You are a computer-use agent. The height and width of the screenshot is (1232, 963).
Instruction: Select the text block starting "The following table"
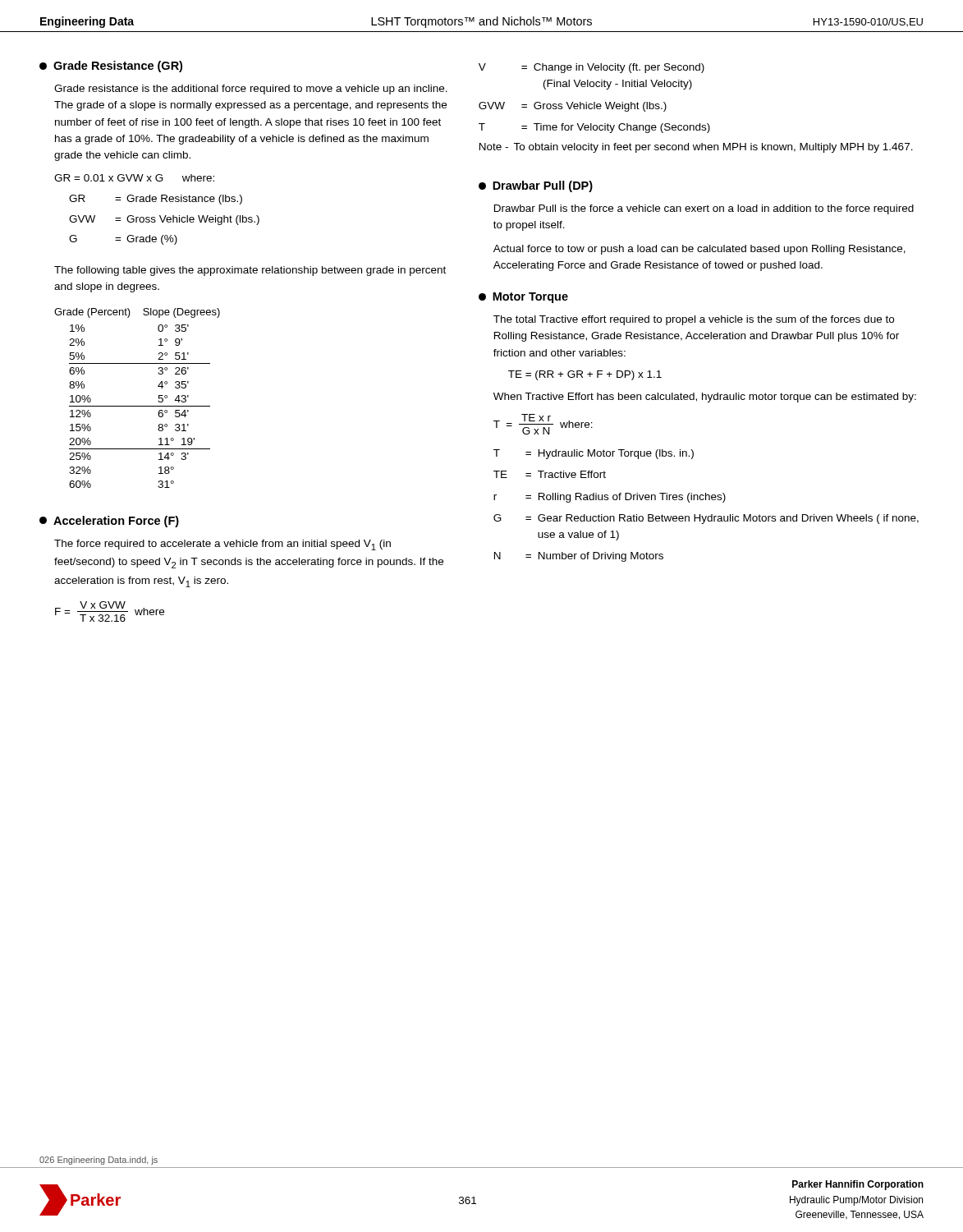[x=252, y=279]
